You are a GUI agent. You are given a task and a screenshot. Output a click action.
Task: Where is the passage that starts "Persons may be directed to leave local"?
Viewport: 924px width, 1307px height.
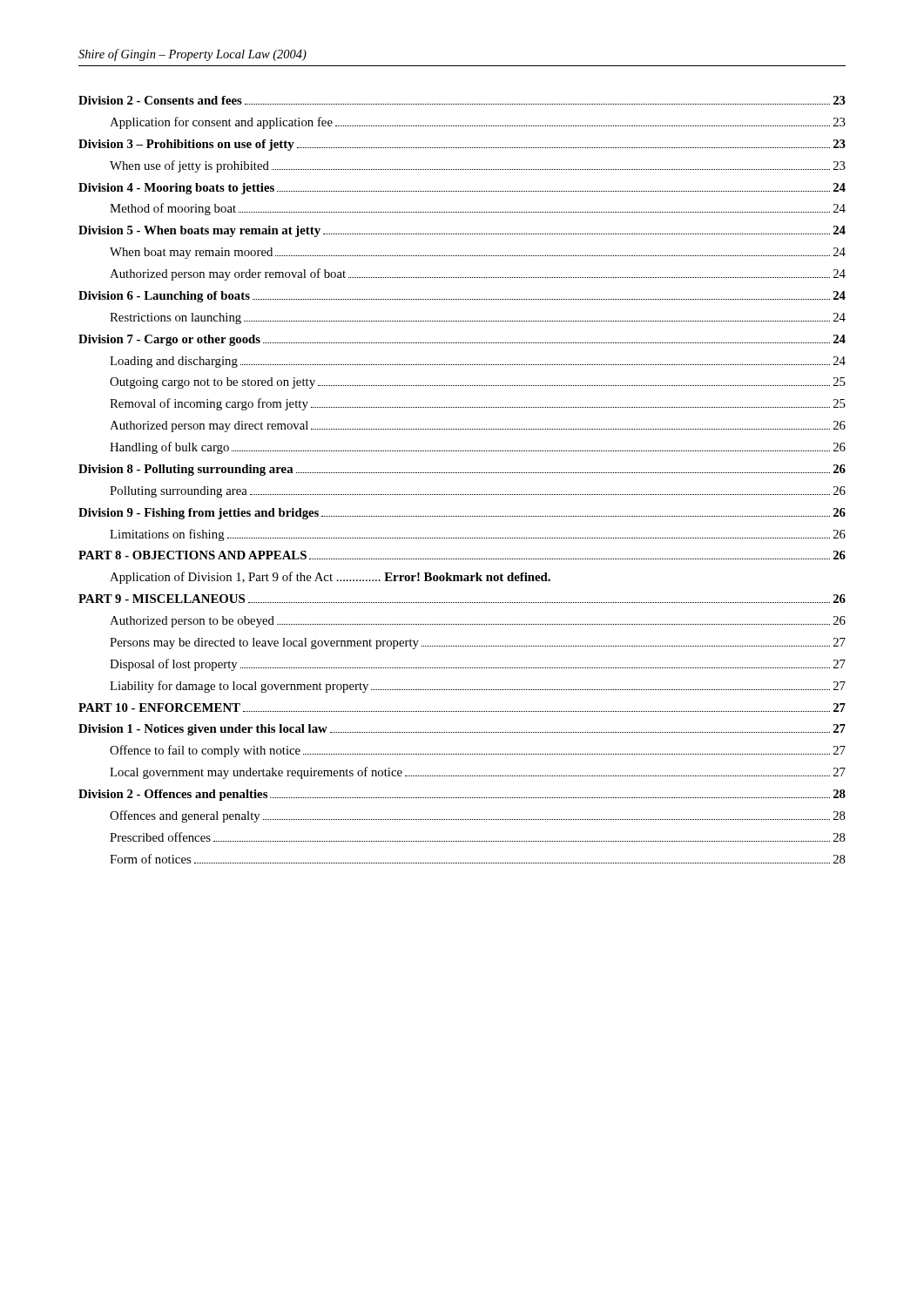pos(462,643)
